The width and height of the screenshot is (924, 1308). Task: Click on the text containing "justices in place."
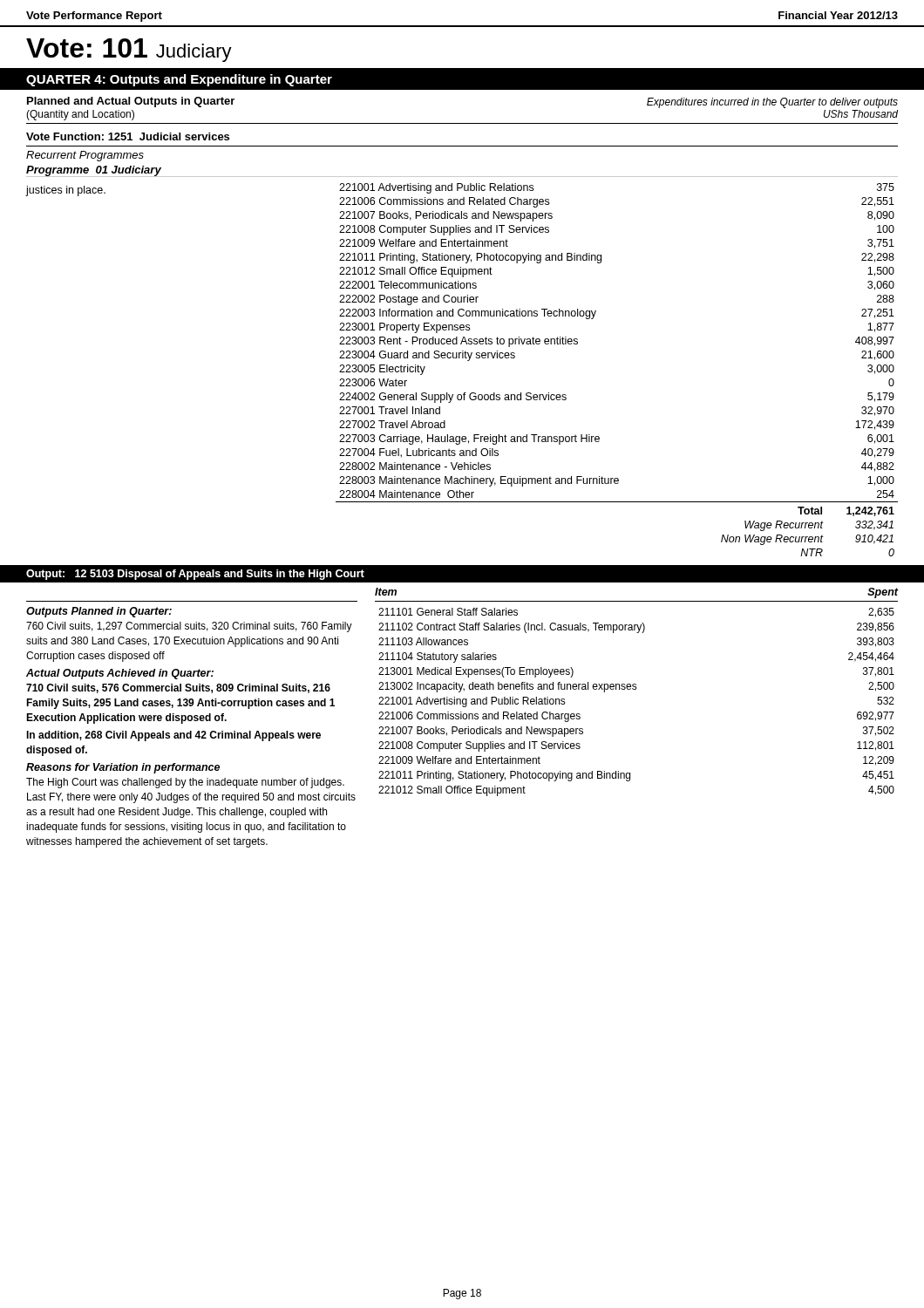point(66,190)
